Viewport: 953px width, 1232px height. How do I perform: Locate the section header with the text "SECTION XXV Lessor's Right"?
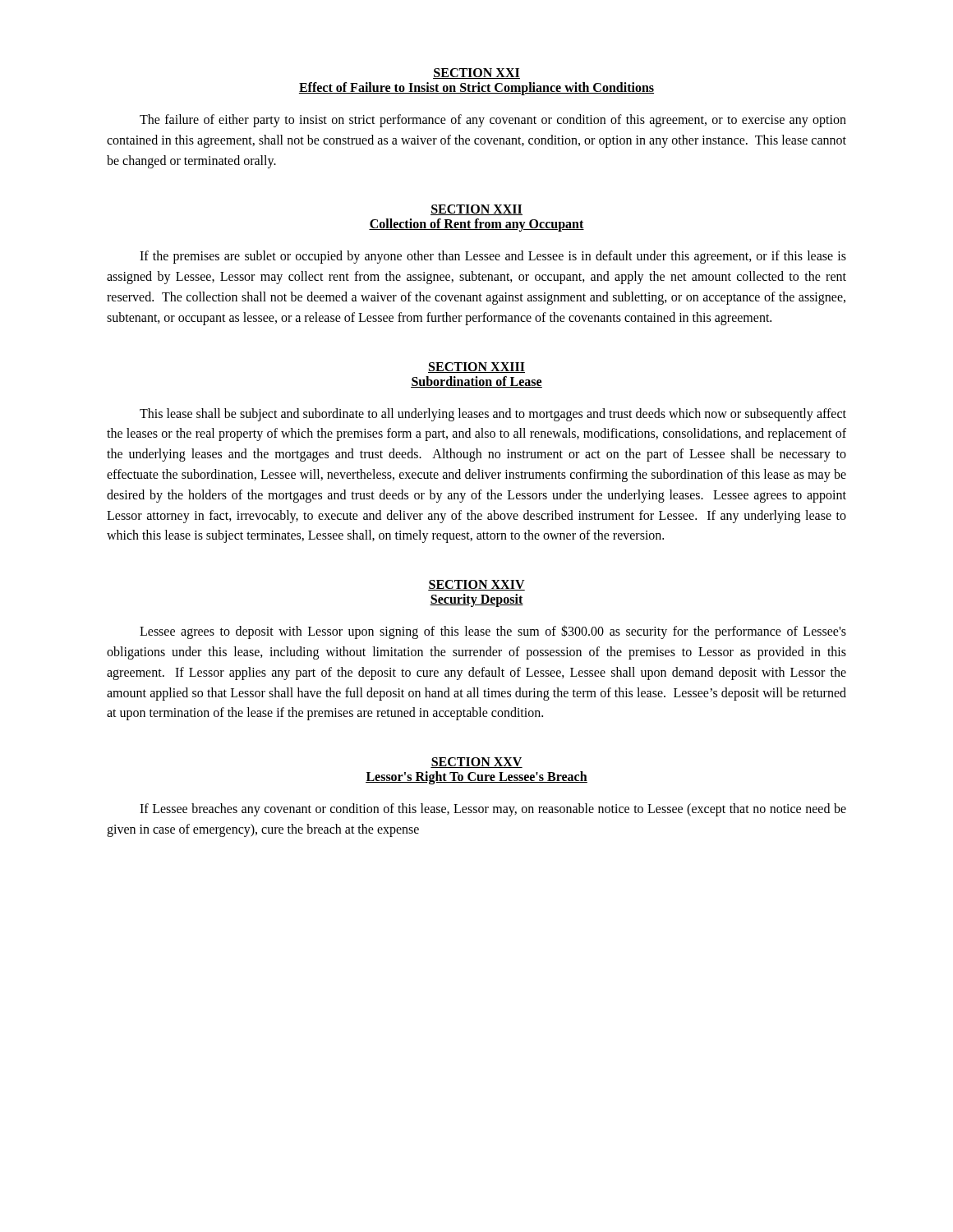pyautogui.click(x=476, y=770)
